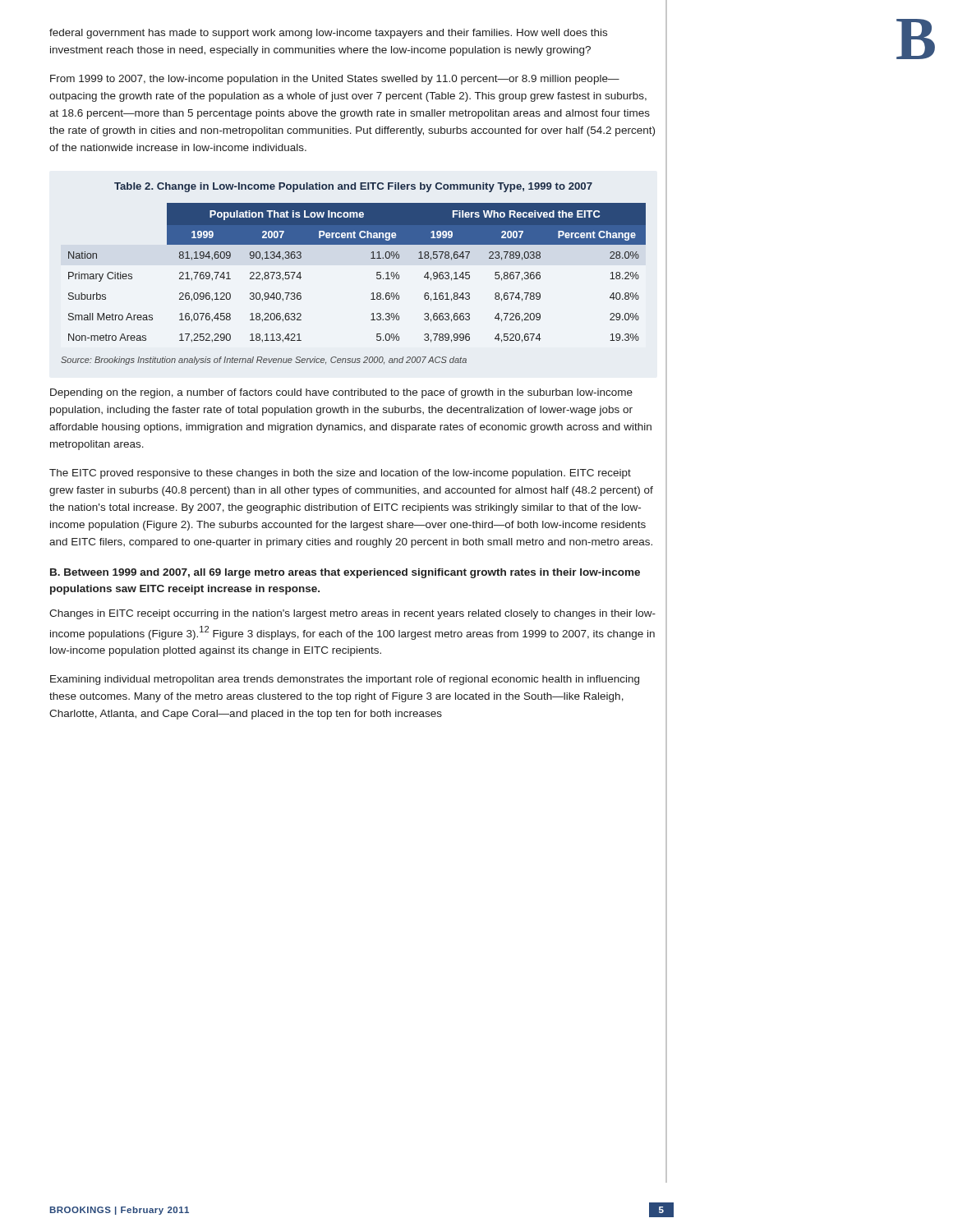Point to the region starting "Source: Brookings Institution"
The width and height of the screenshot is (953, 1232).
point(264,360)
